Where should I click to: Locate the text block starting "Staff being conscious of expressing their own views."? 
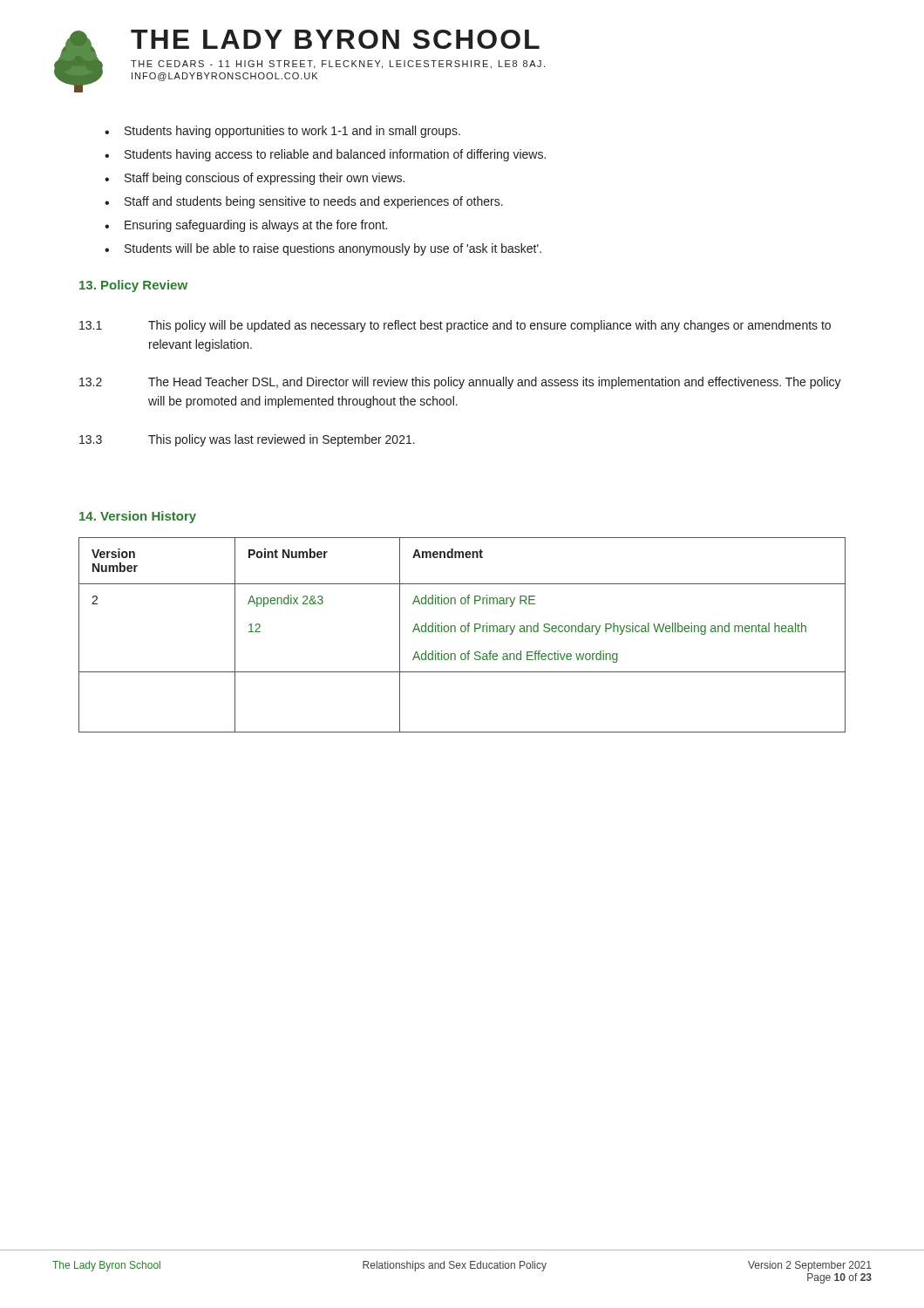tap(265, 178)
